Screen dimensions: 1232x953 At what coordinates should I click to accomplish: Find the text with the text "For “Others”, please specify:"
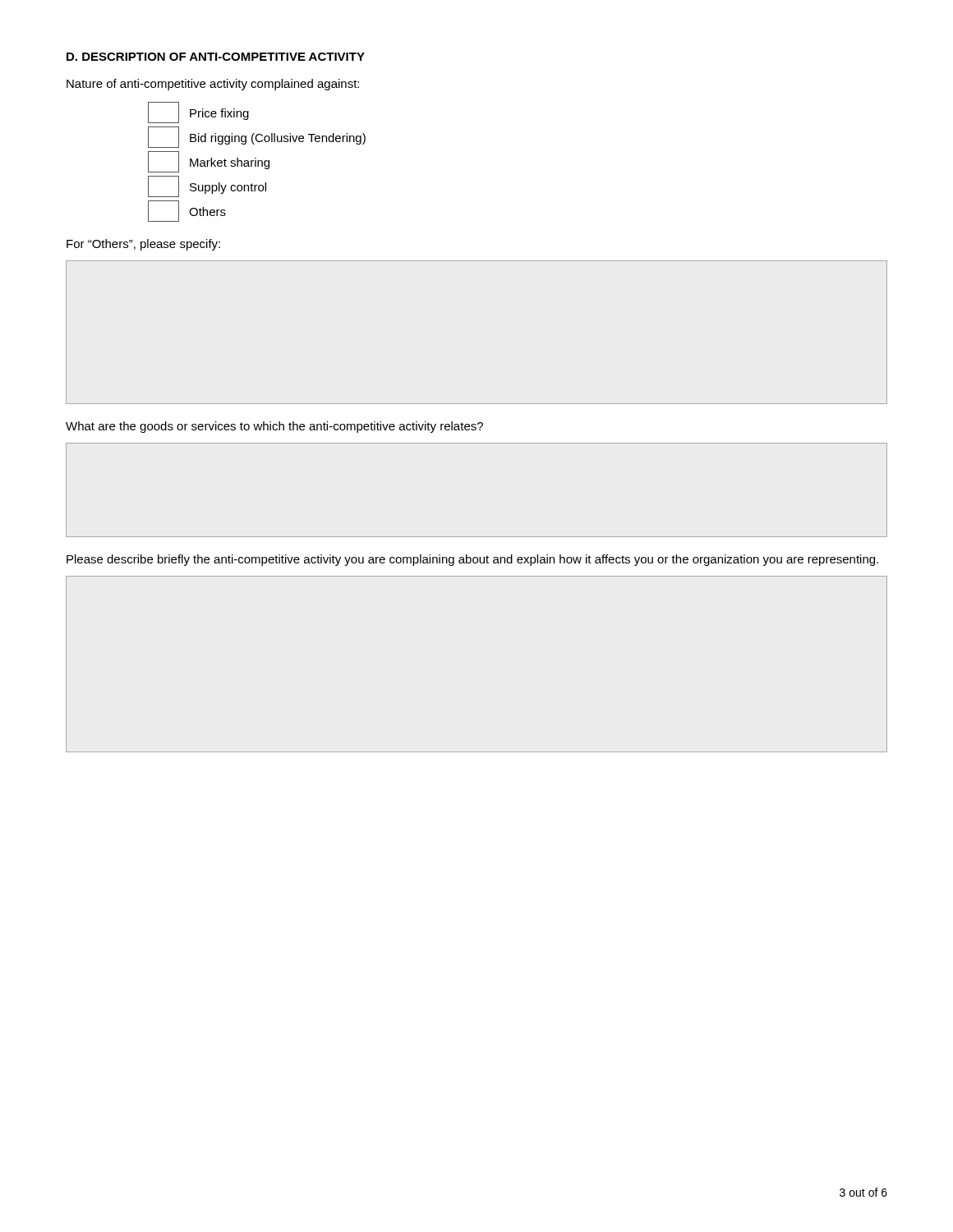143,244
